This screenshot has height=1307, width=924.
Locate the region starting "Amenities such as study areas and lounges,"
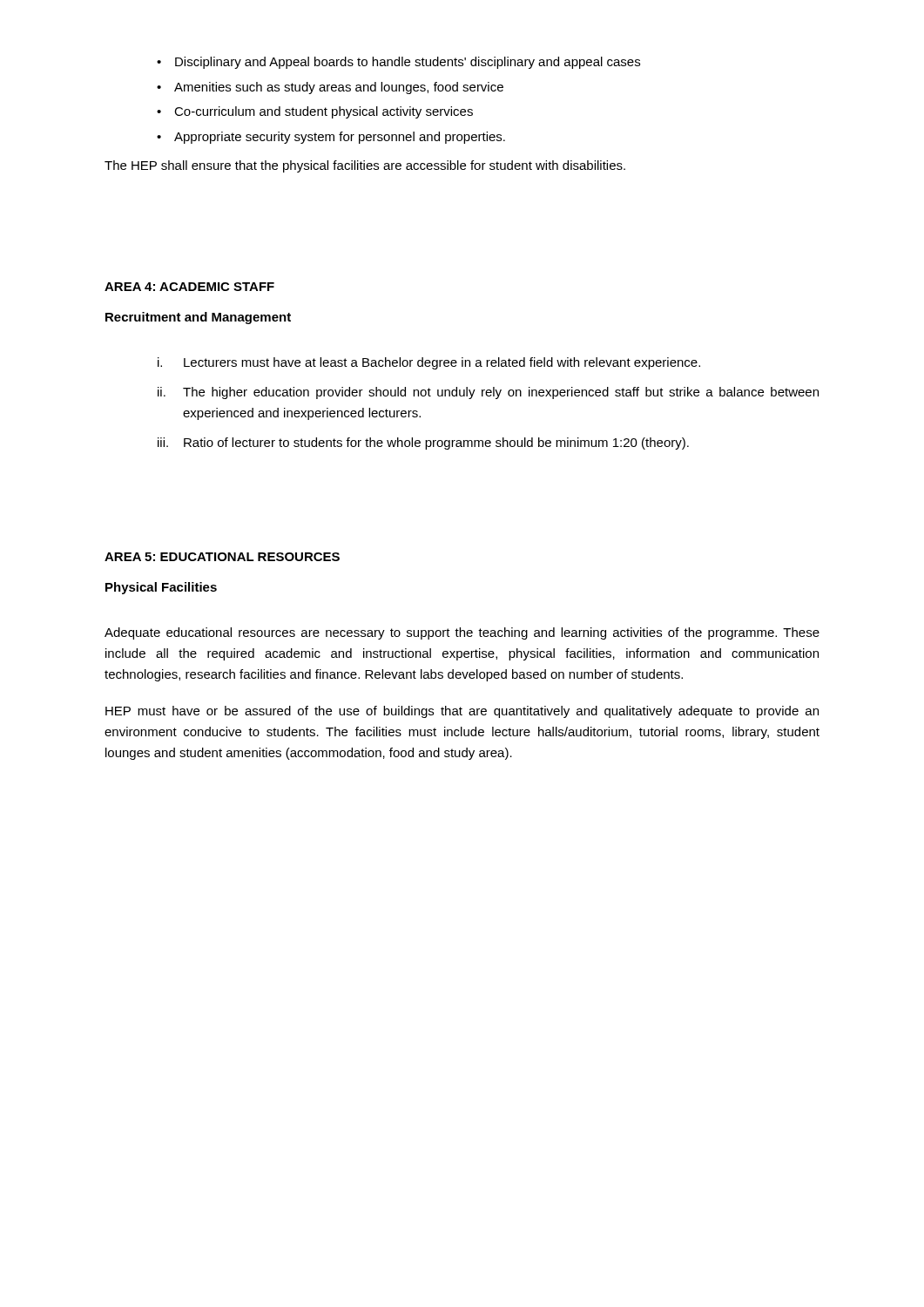click(x=488, y=87)
